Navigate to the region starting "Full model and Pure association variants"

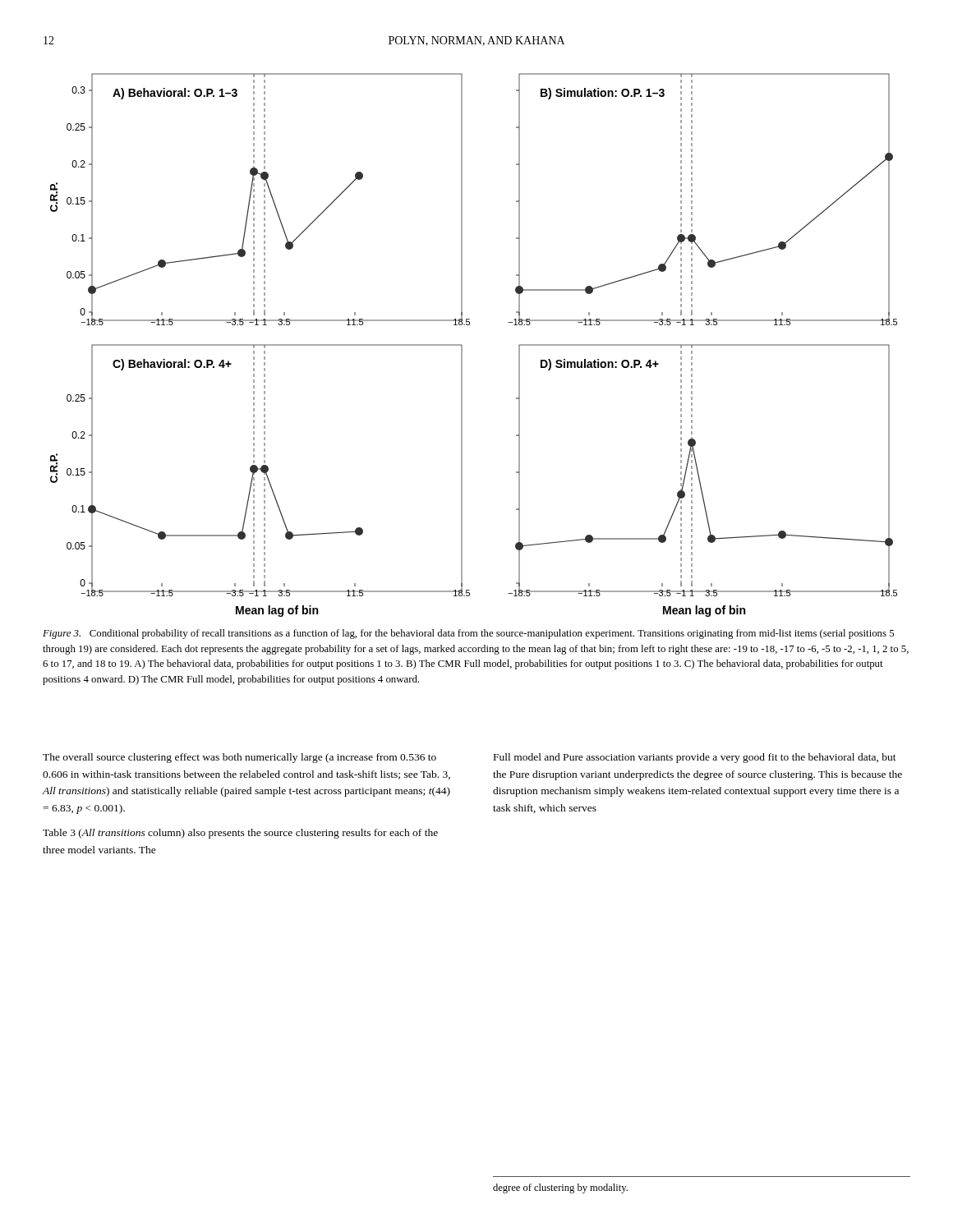(698, 782)
